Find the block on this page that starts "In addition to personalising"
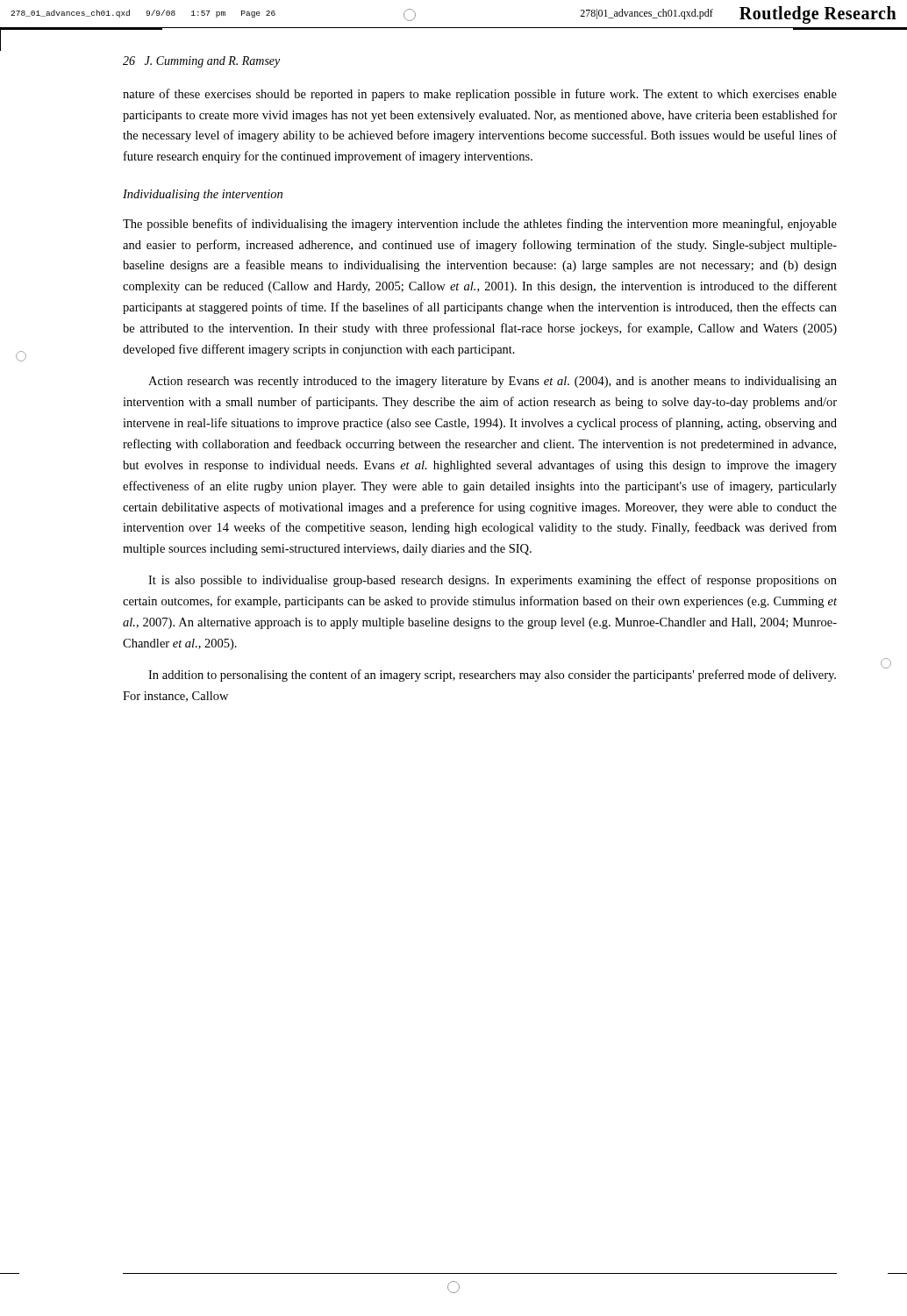Screen dimensions: 1316x907 click(480, 685)
